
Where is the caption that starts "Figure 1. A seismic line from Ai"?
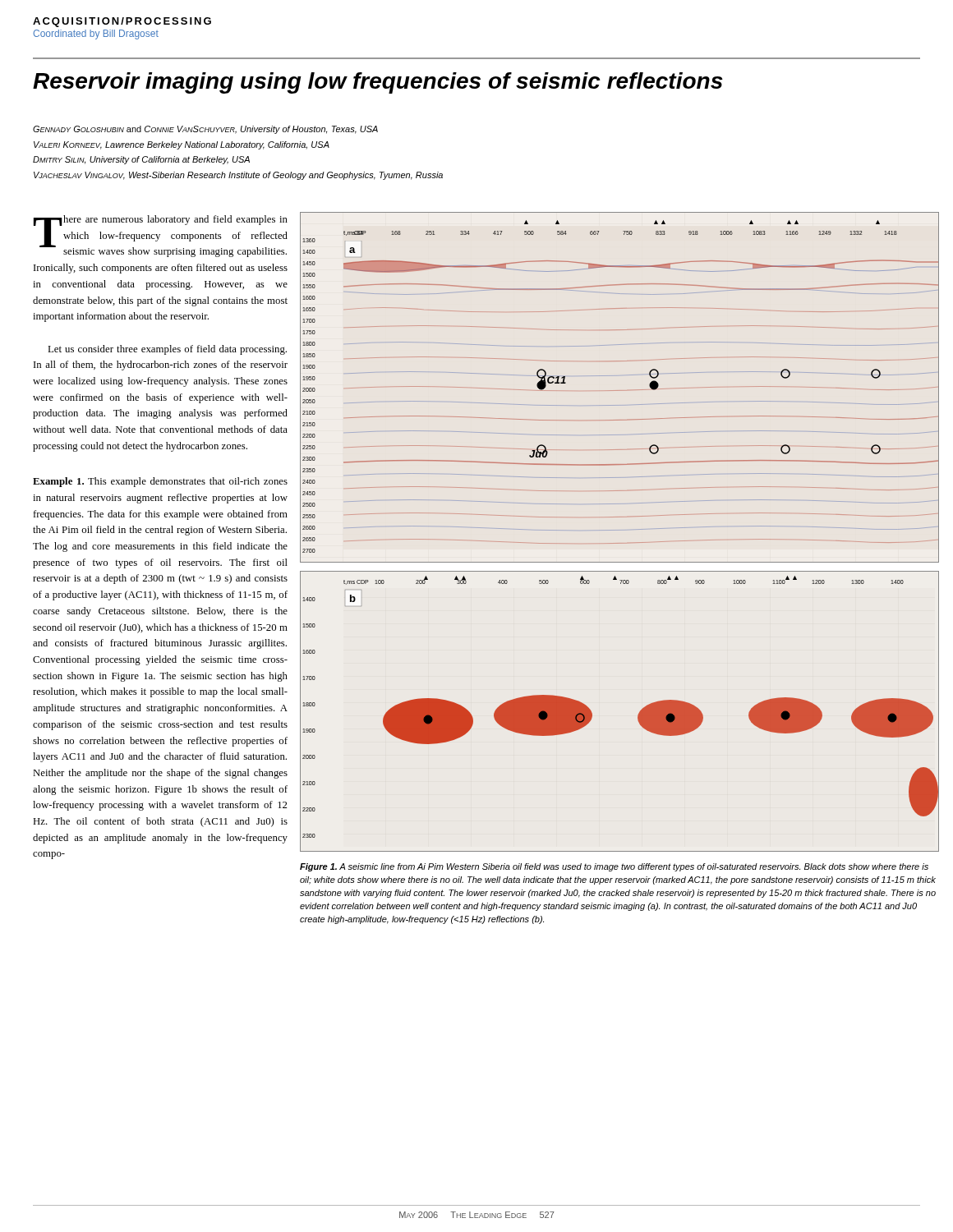(x=618, y=893)
